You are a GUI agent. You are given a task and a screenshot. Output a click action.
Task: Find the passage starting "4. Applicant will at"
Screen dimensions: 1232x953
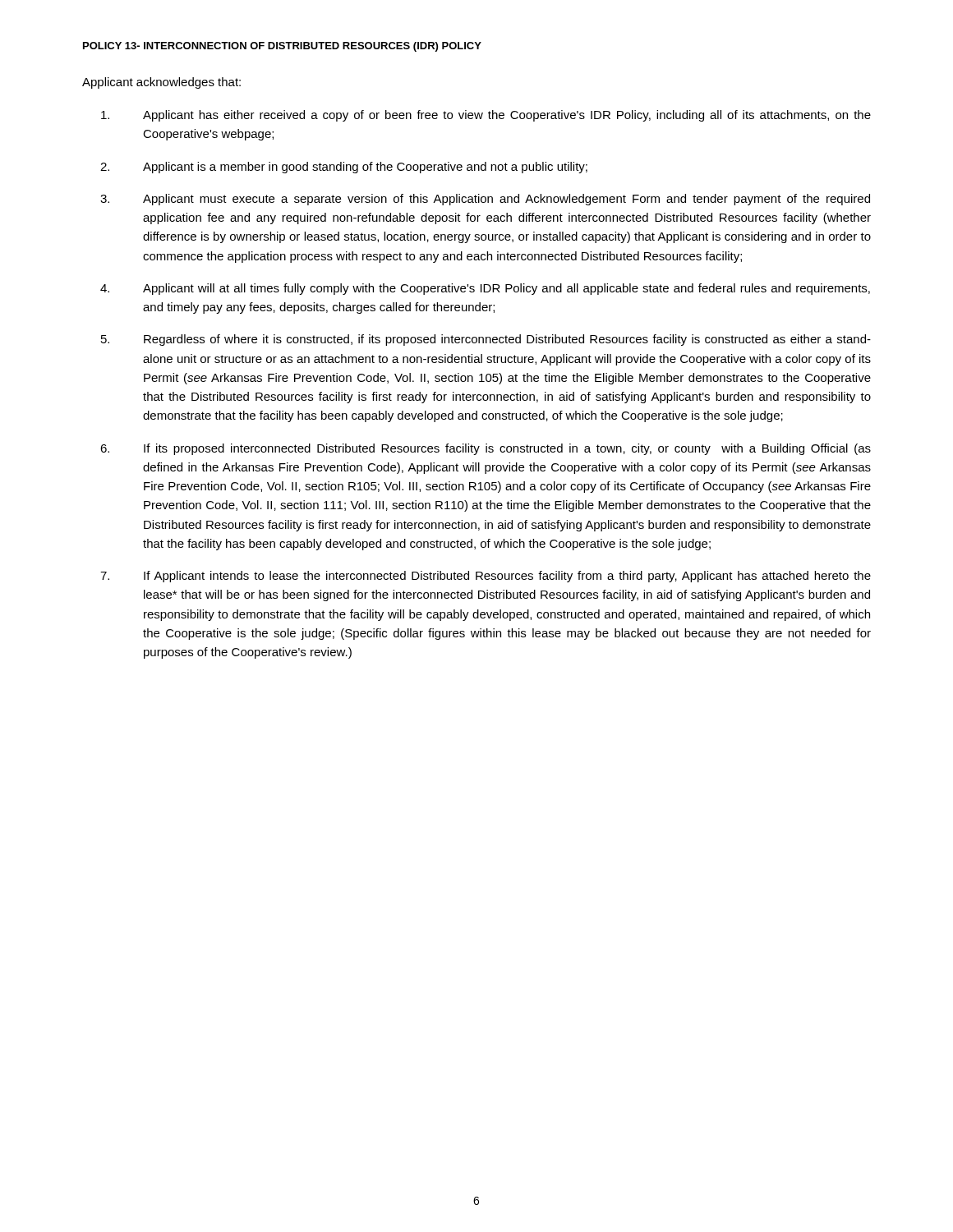point(476,297)
